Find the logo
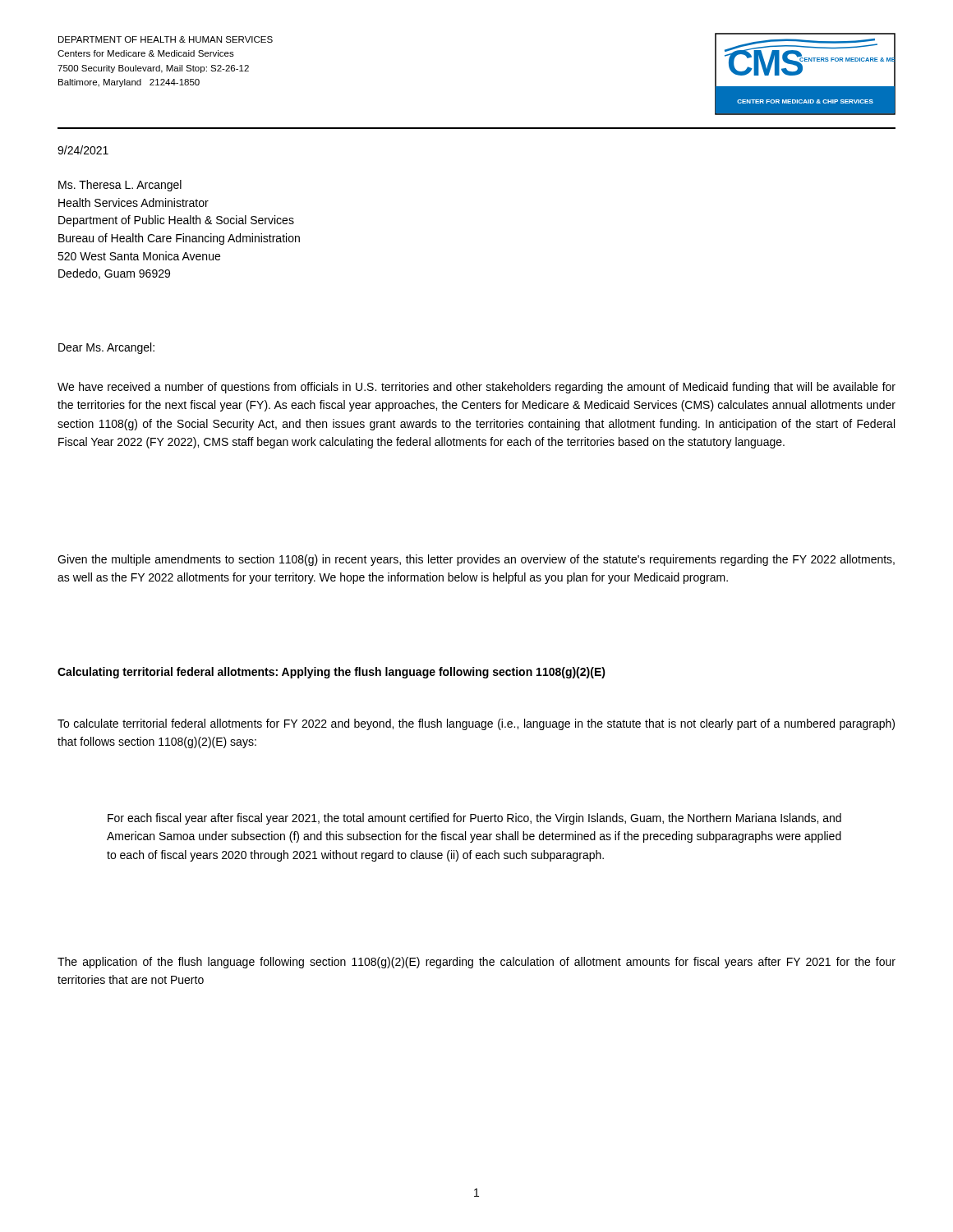The image size is (953, 1232). (805, 75)
